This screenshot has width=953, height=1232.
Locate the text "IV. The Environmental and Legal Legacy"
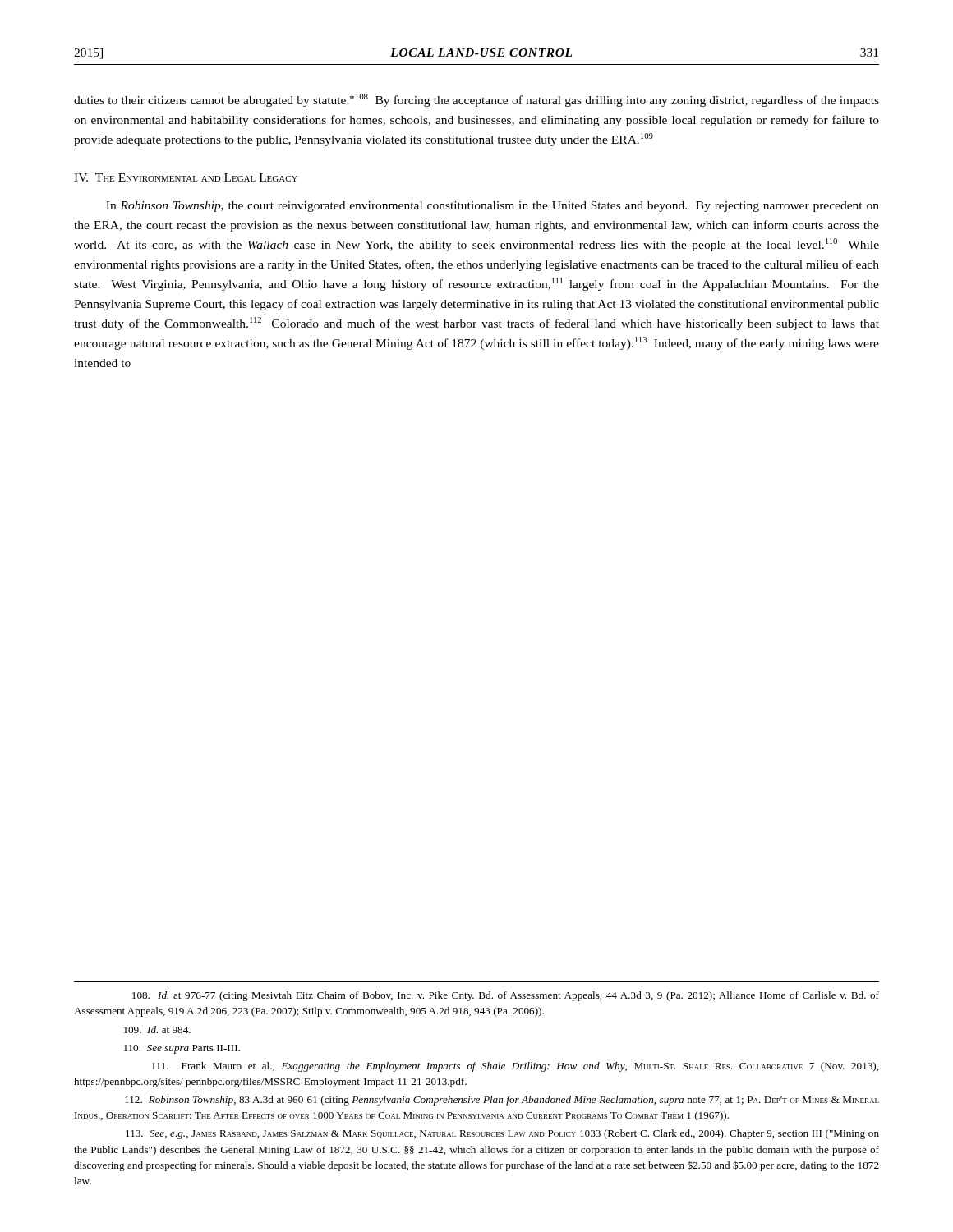pyautogui.click(x=186, y=177)
